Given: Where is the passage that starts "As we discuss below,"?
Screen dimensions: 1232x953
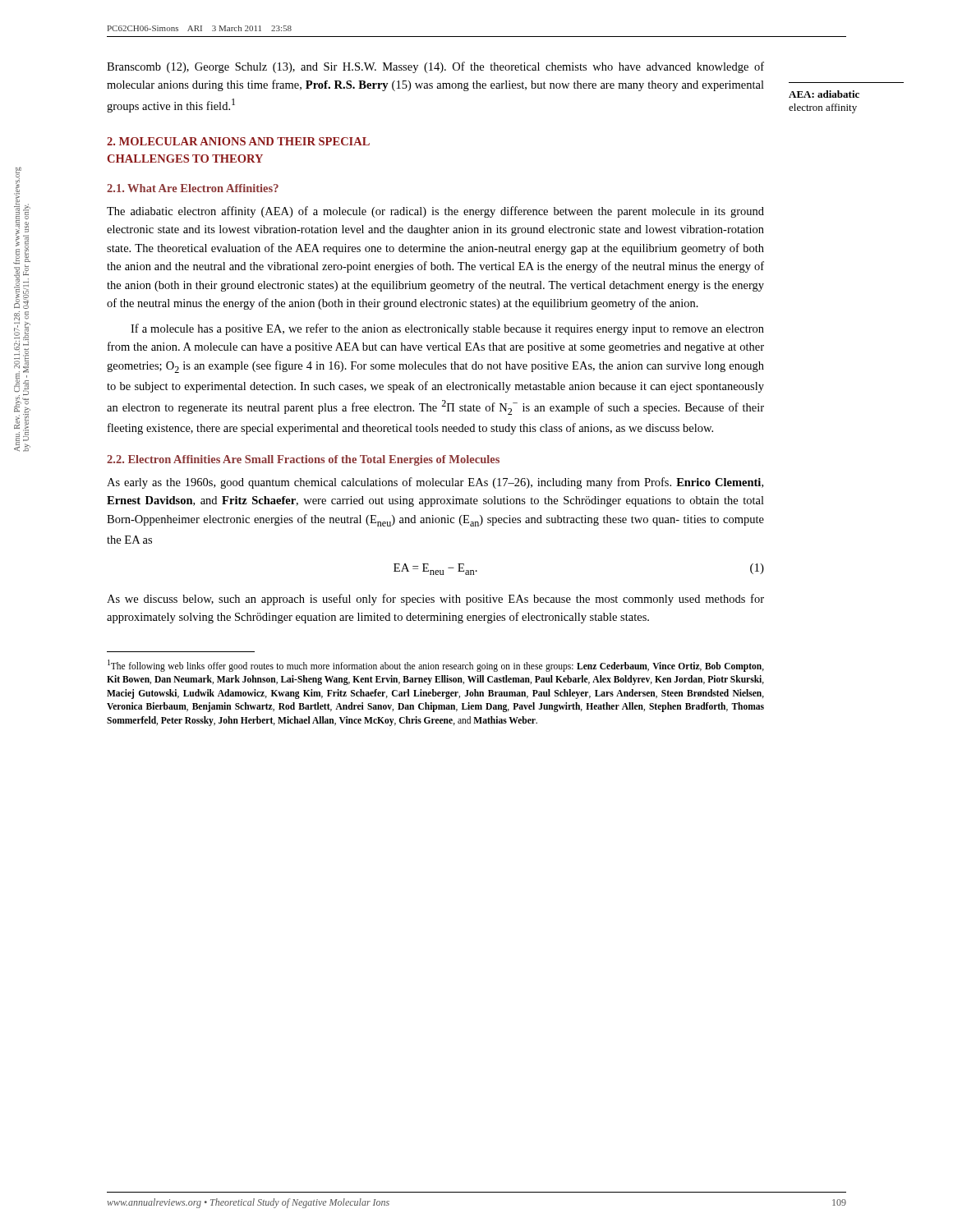Looking at the screenshot, I should pos(435,608).
